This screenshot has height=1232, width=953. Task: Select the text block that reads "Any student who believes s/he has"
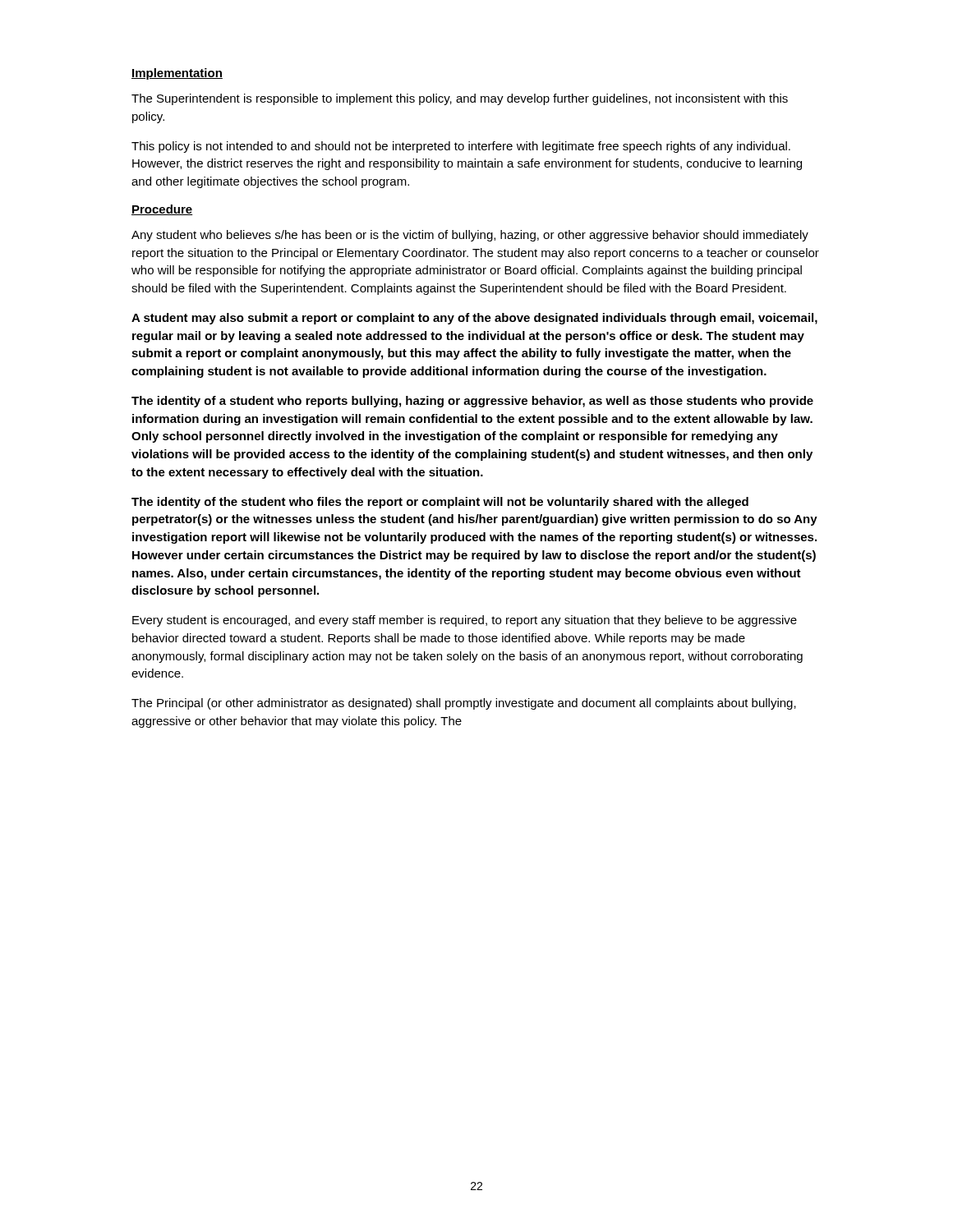475,261
